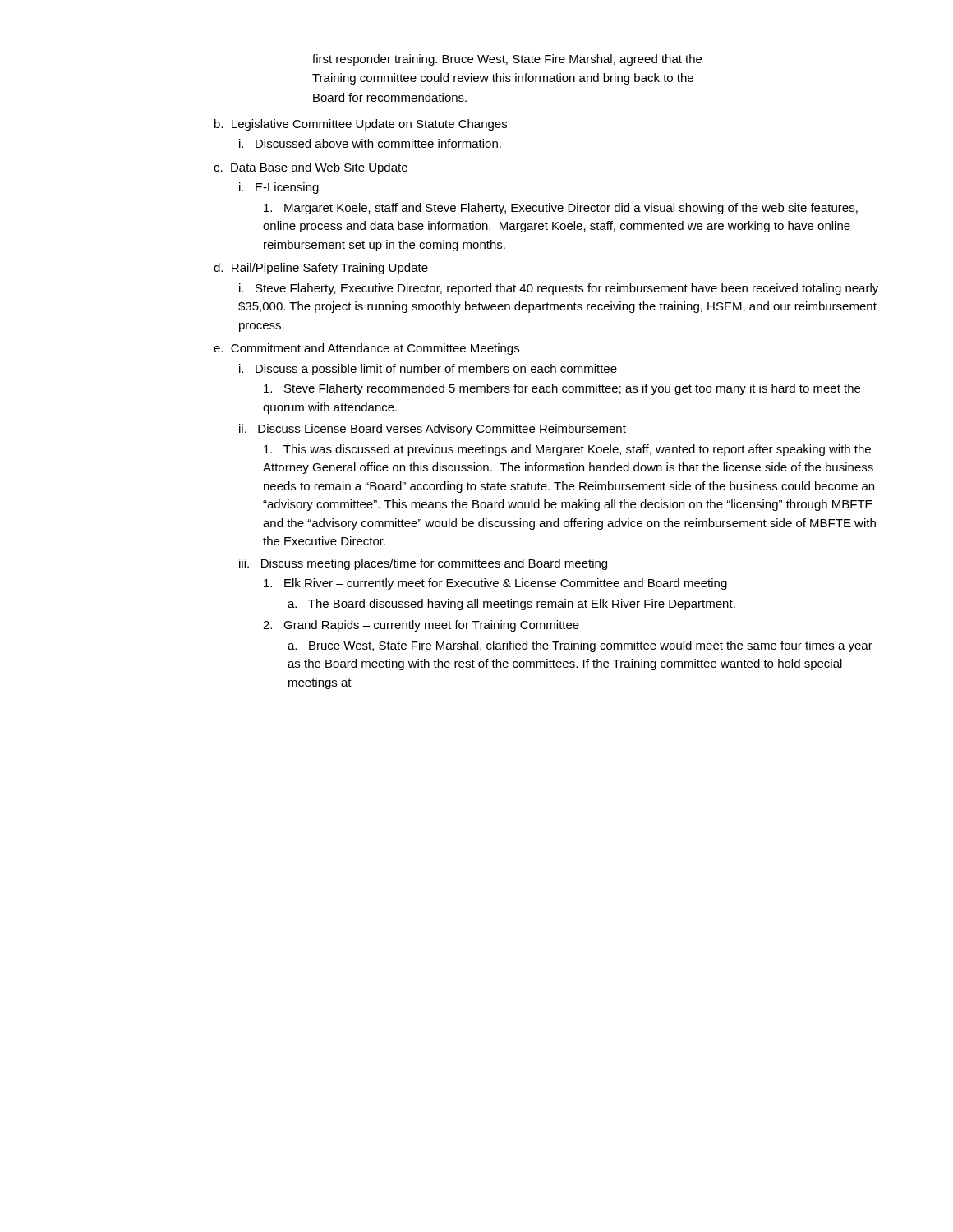
Task: Click on the list item with the text "iii. Discuss meeting places/time for committees"
Action: 563,624
